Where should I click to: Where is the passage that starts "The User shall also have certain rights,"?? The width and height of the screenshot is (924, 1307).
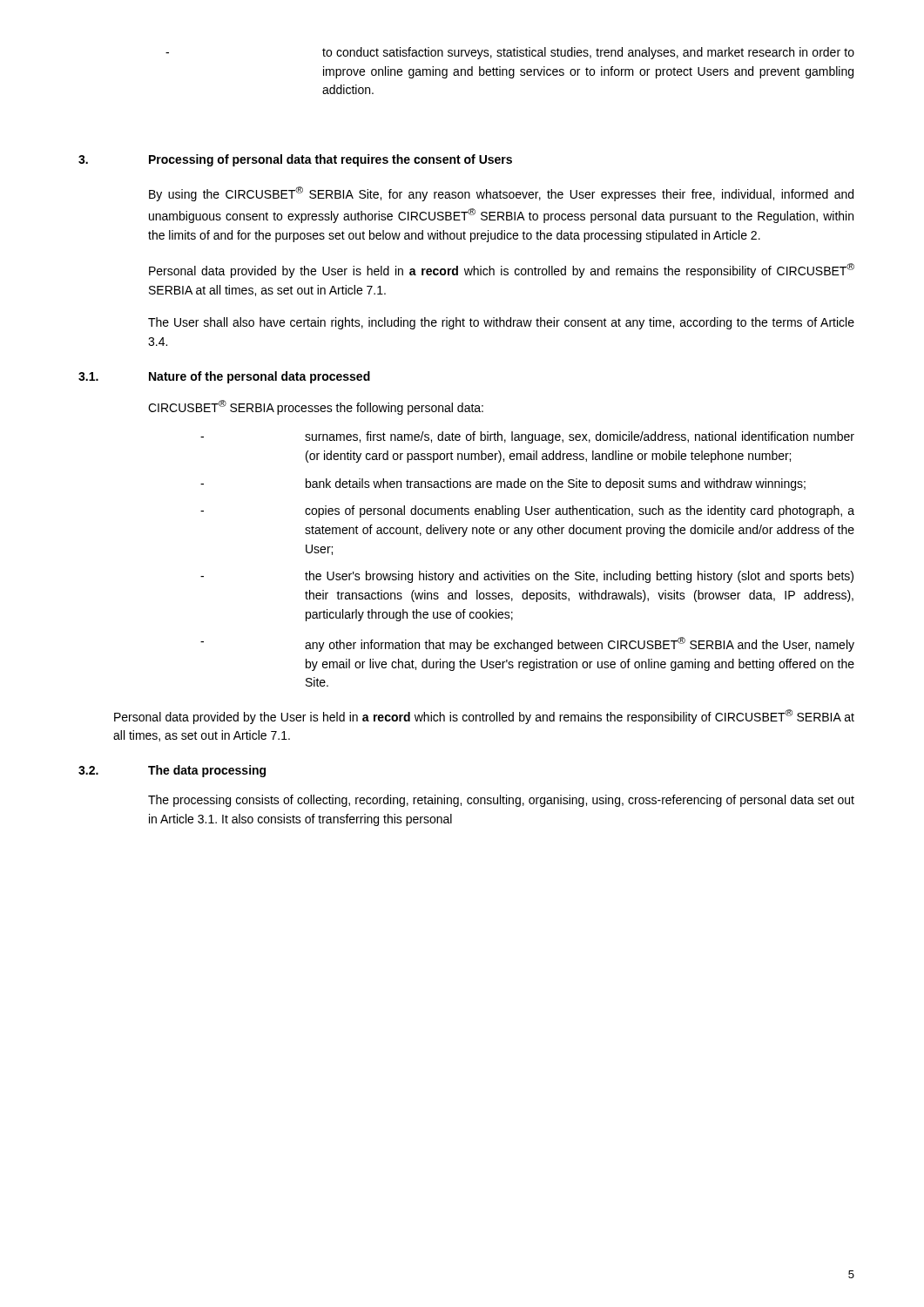tap(501, 332)
